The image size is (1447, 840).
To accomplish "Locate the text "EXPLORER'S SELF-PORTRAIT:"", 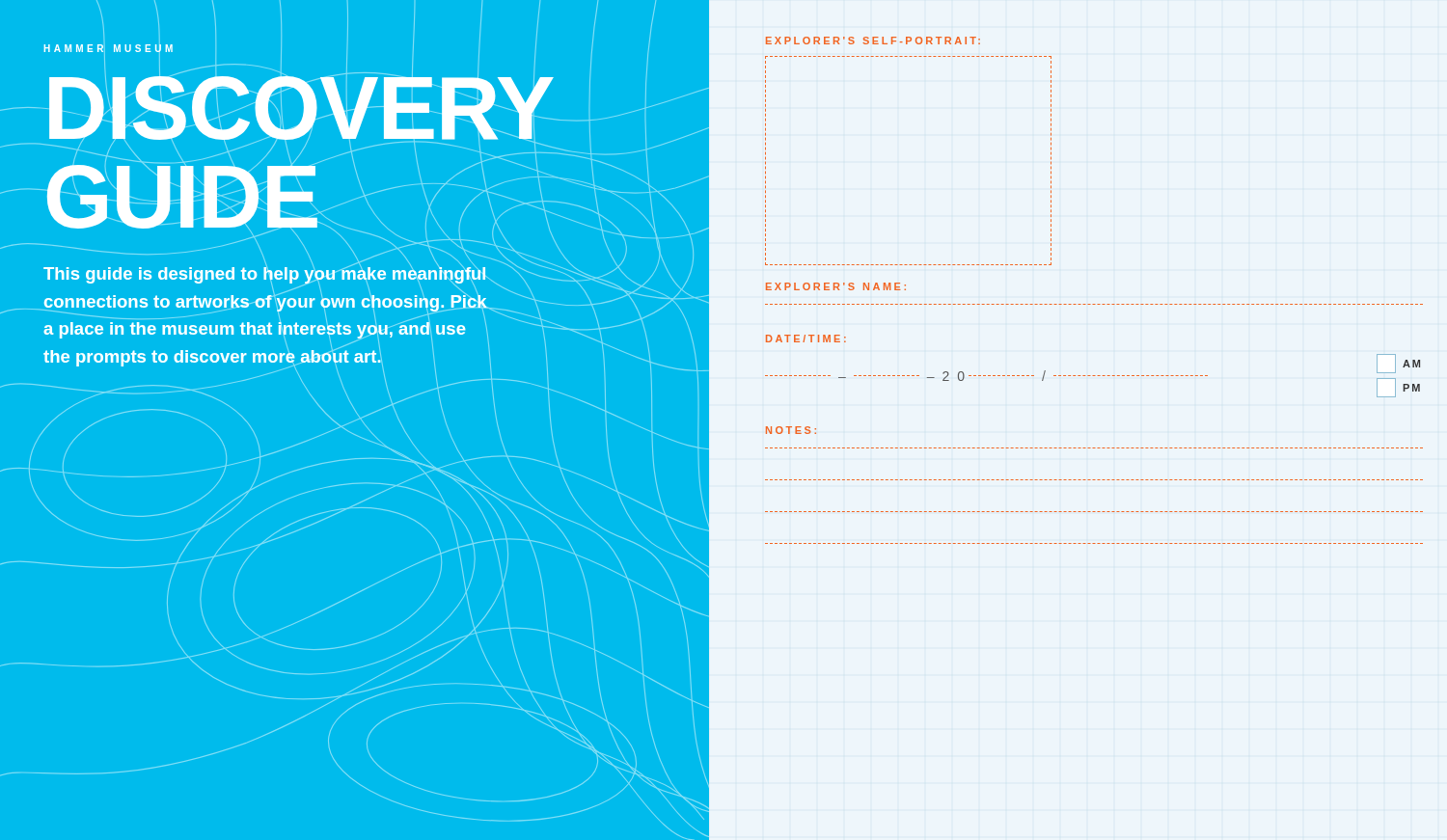I will (874, 40).
